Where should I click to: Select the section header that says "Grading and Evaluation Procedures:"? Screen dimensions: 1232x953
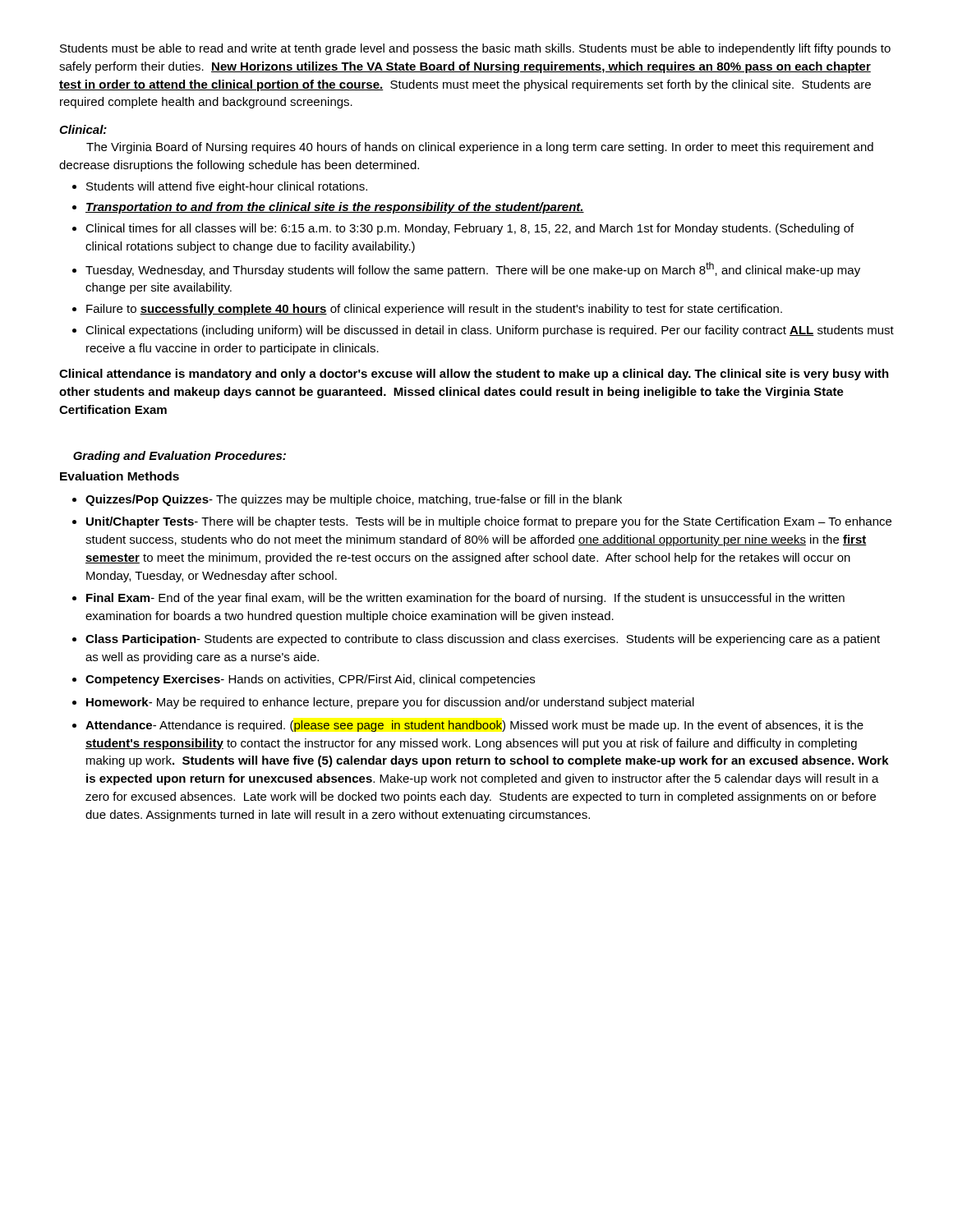173,455
